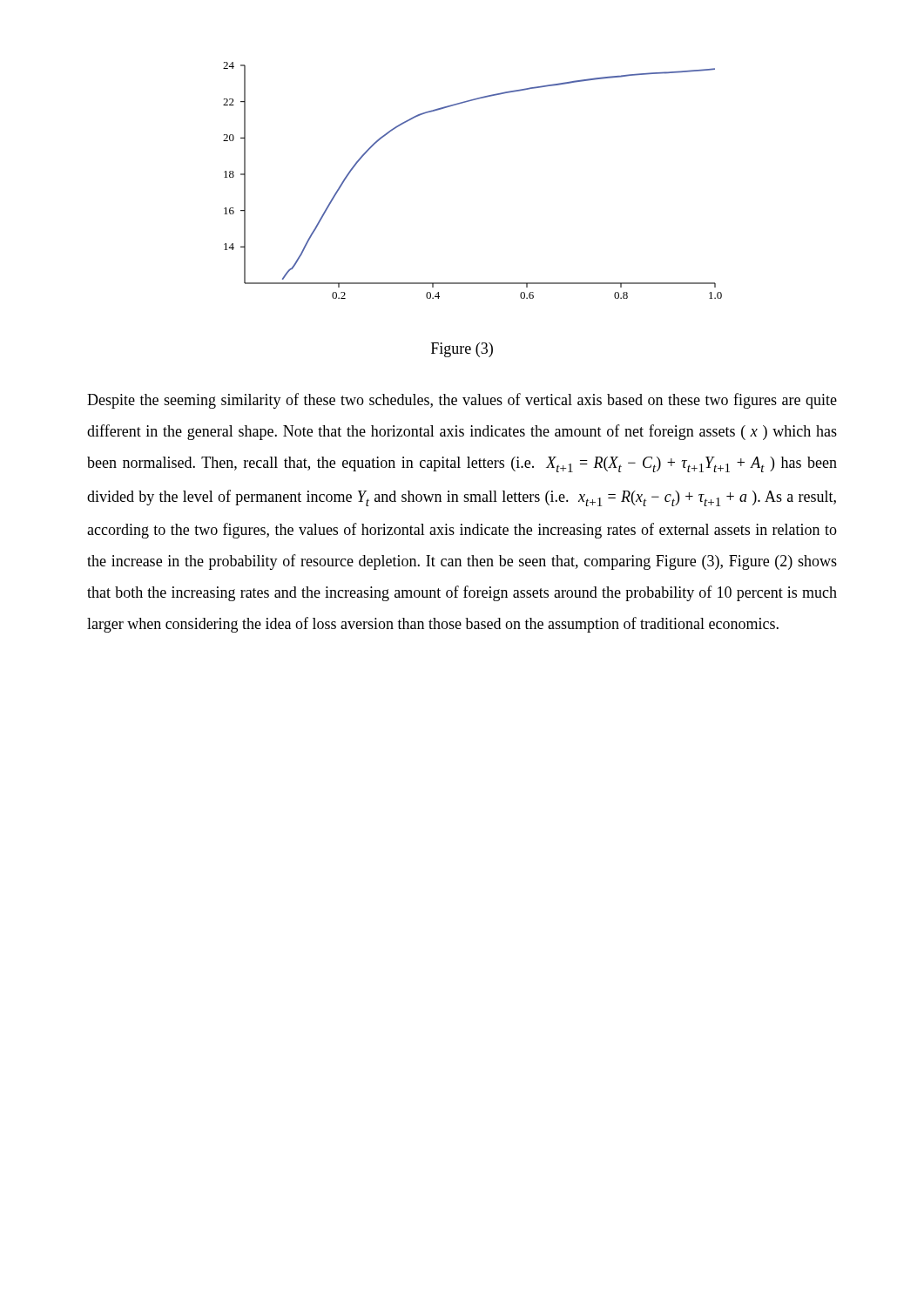Find a continuous plot
924x1307 pixels.
462,192
